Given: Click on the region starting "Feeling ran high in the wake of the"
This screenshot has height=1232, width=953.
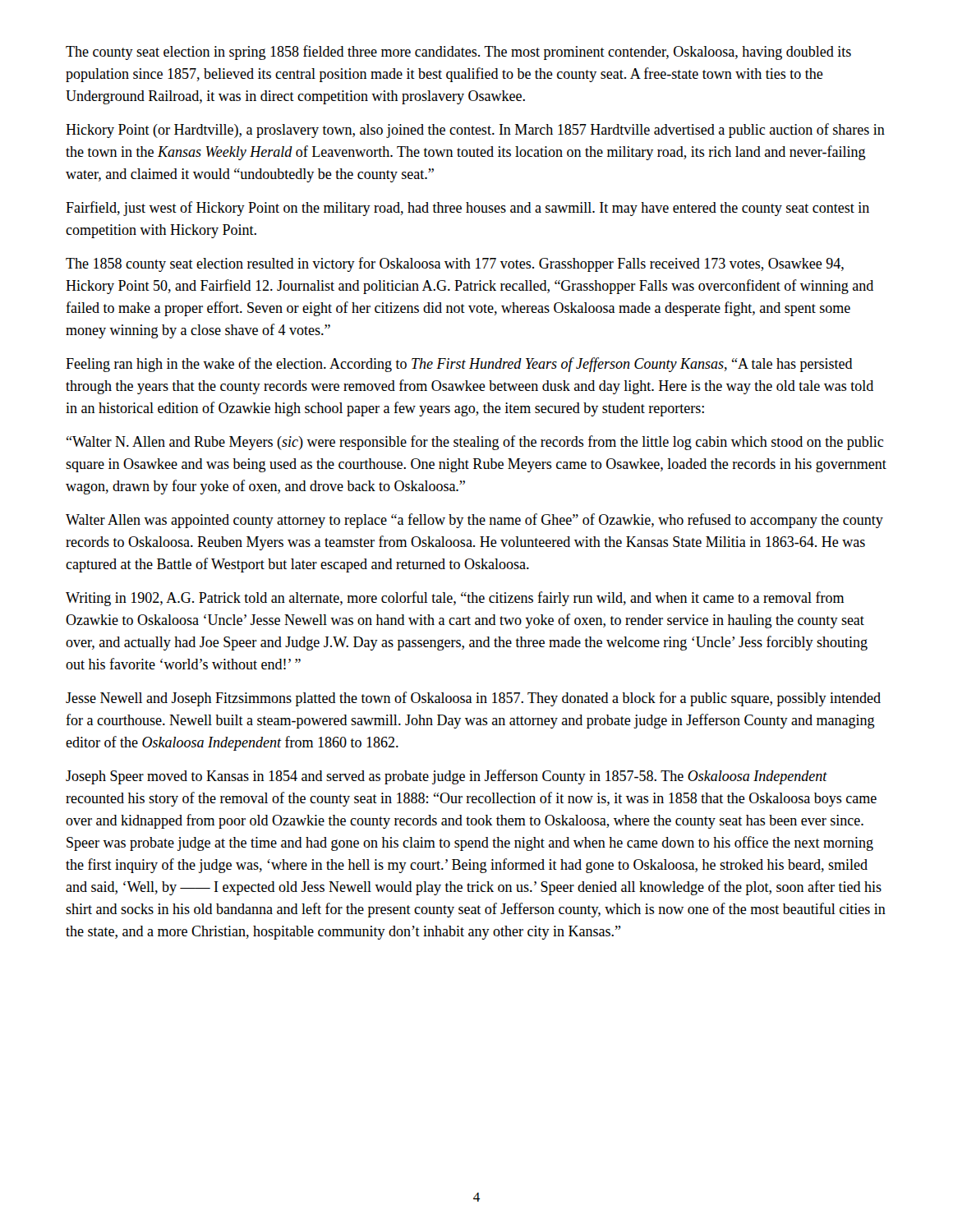Looking at the screenshot, I should [x=470, y=386].
